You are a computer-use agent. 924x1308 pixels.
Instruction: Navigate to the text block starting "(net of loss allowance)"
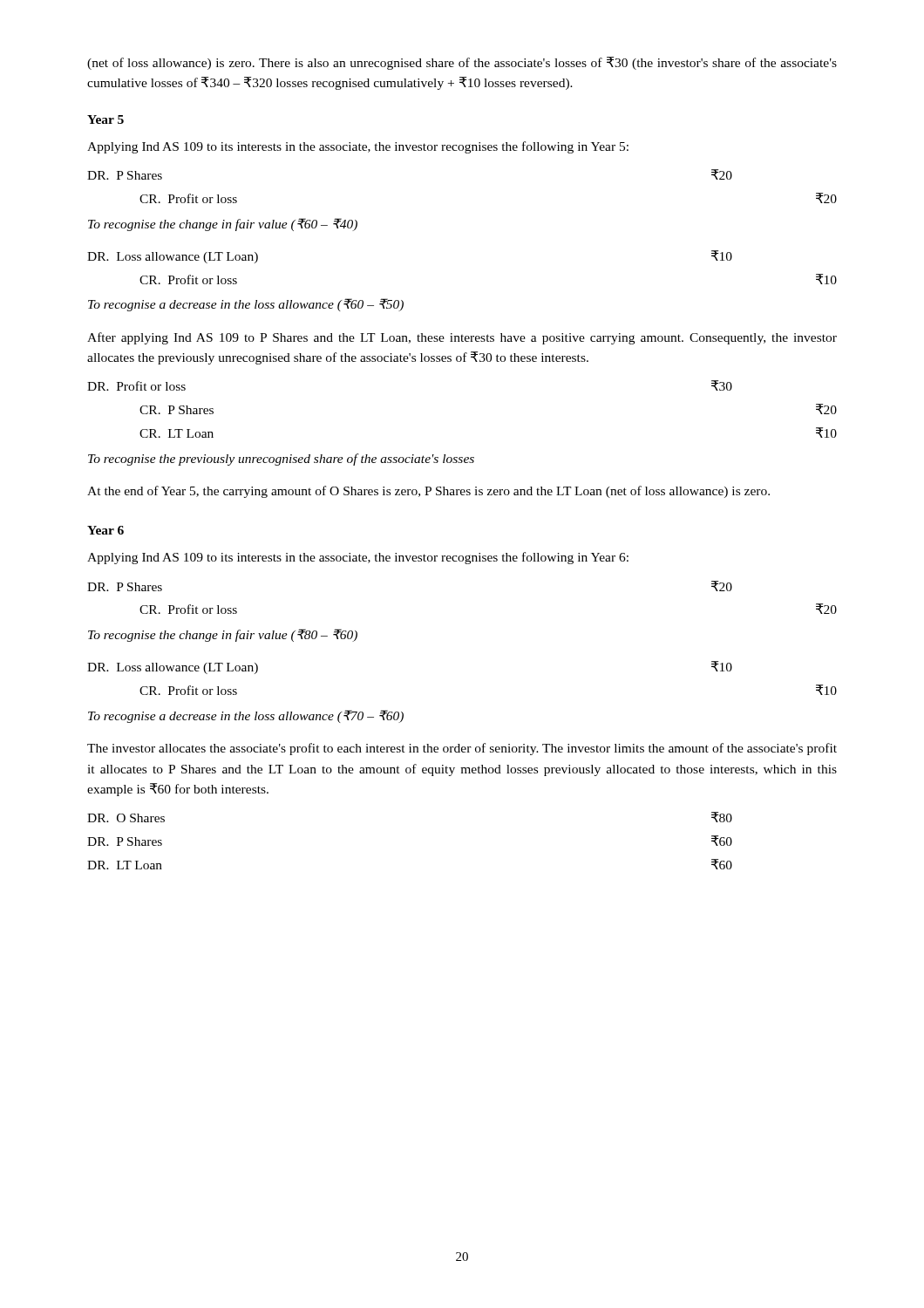click(462, 73)
